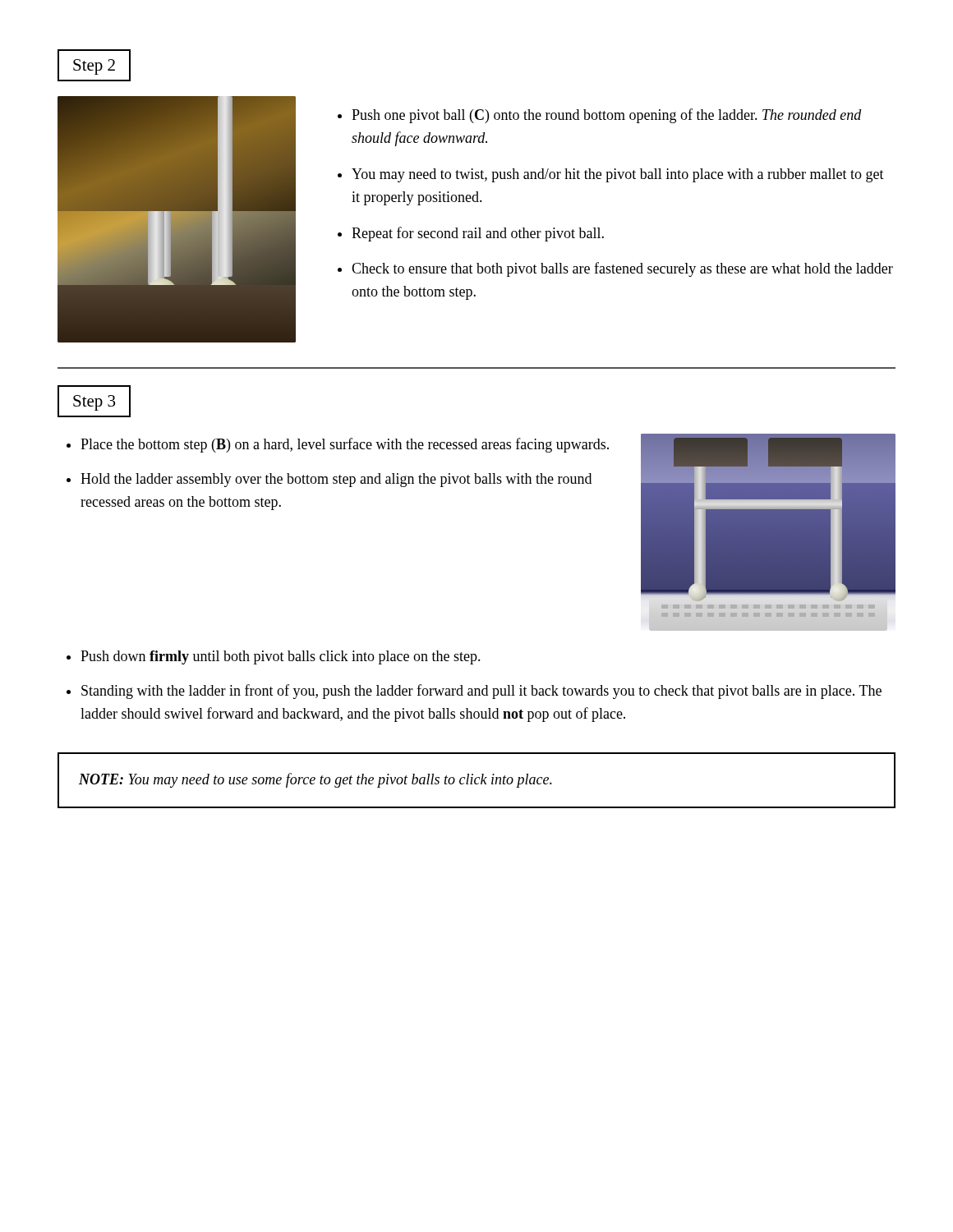This screenshot has height=1232, width=953.
Task: Locate the list item containing "Check to ensure that both pivot balls"
Action: [622, 280]
